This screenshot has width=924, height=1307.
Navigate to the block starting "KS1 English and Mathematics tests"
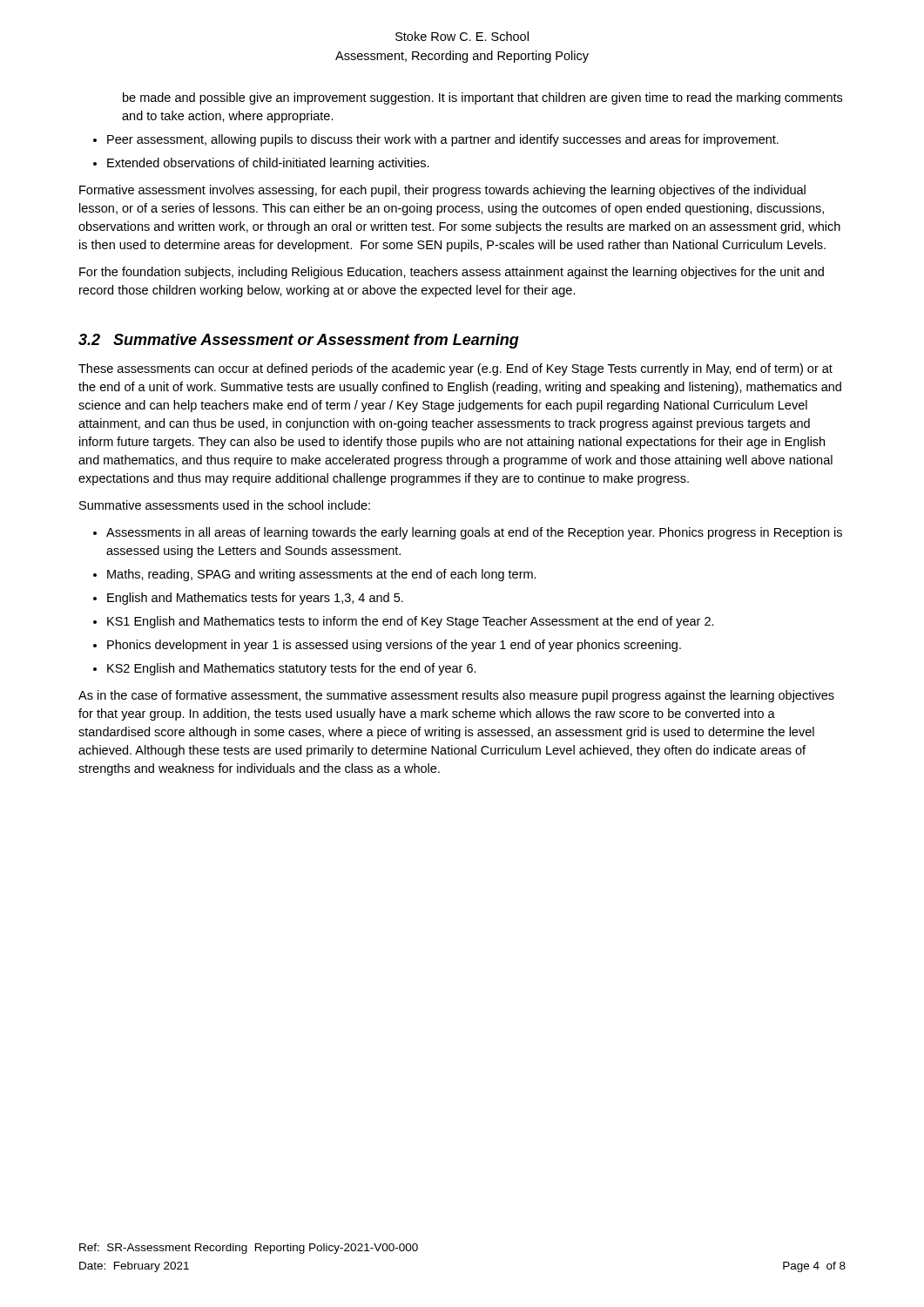tap(410, 621)
